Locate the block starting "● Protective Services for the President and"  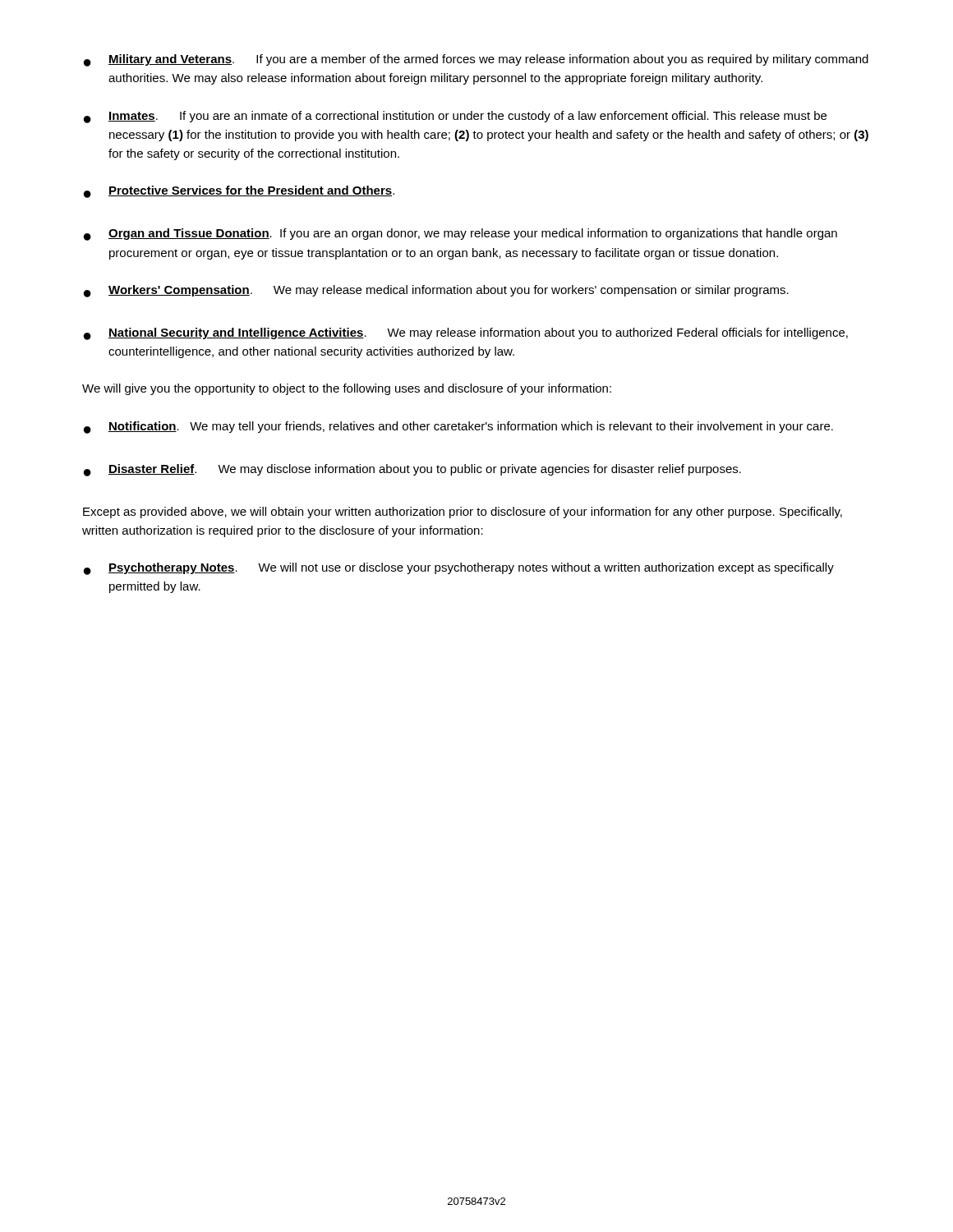click(x=239, y=192)
